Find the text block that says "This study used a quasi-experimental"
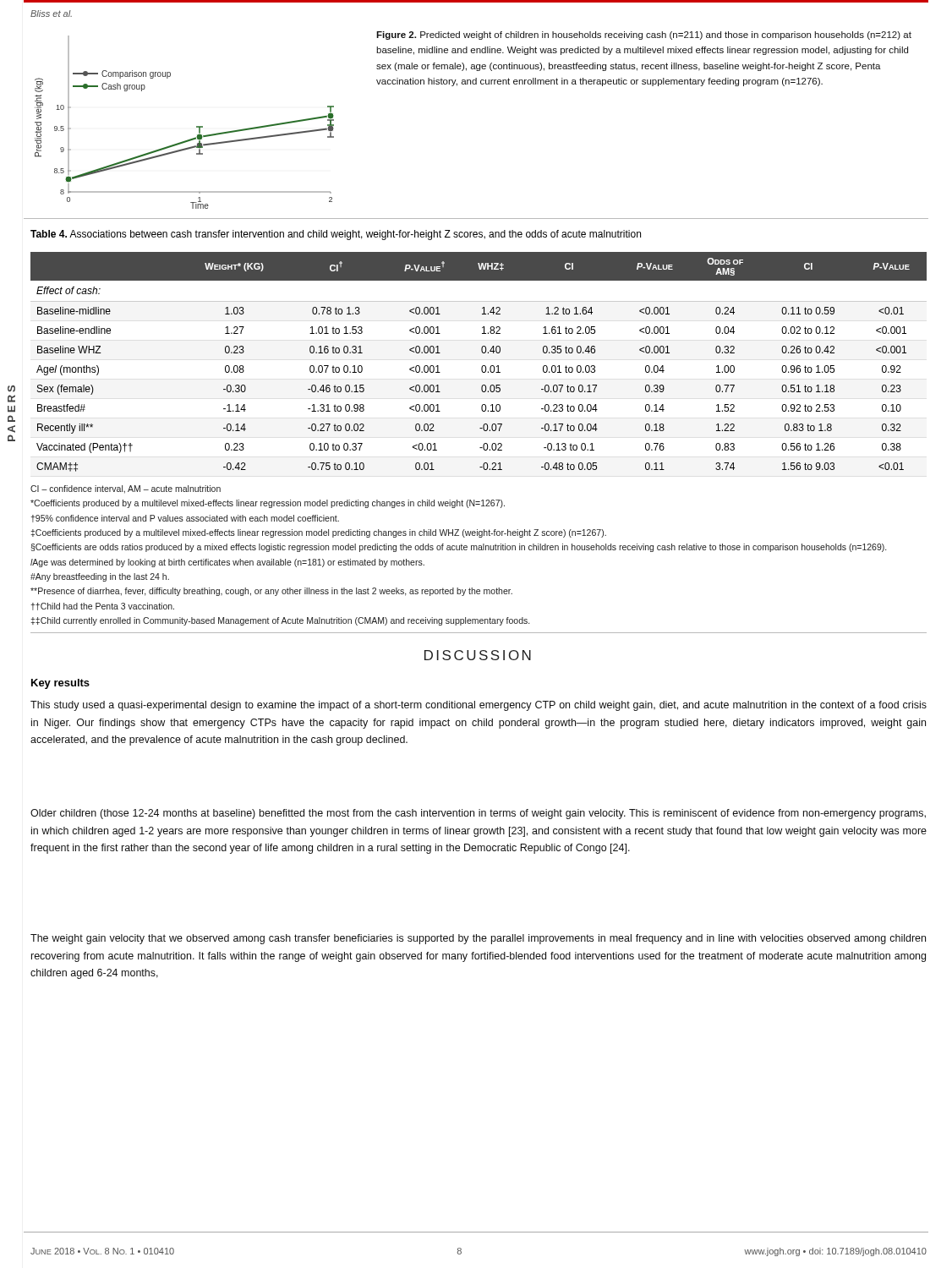 click(x=479, y=722)
